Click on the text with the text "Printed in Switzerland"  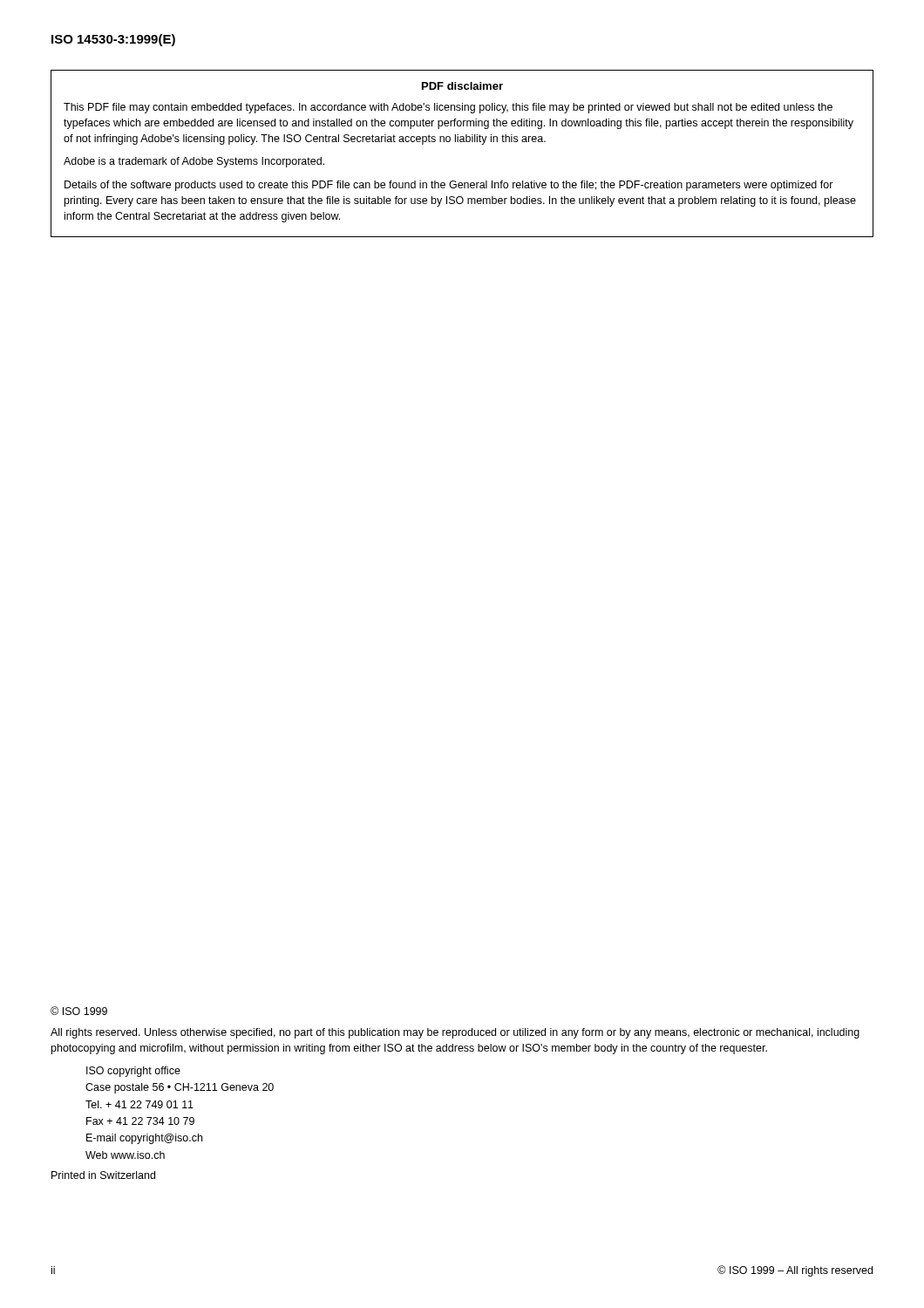point(103,1175)
